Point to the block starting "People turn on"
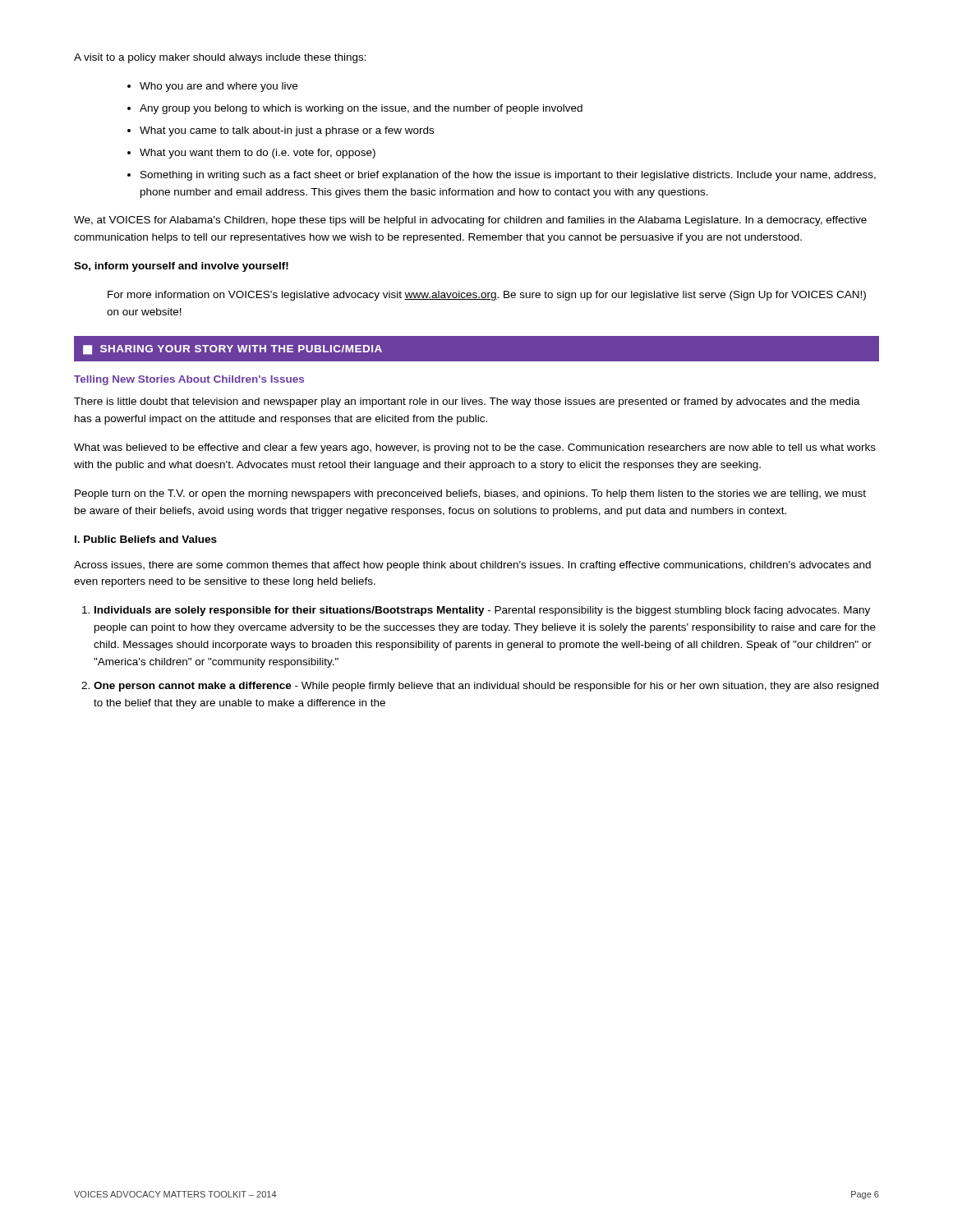Viewport: 953px width, 1232px height. click(x=476, y=502)
